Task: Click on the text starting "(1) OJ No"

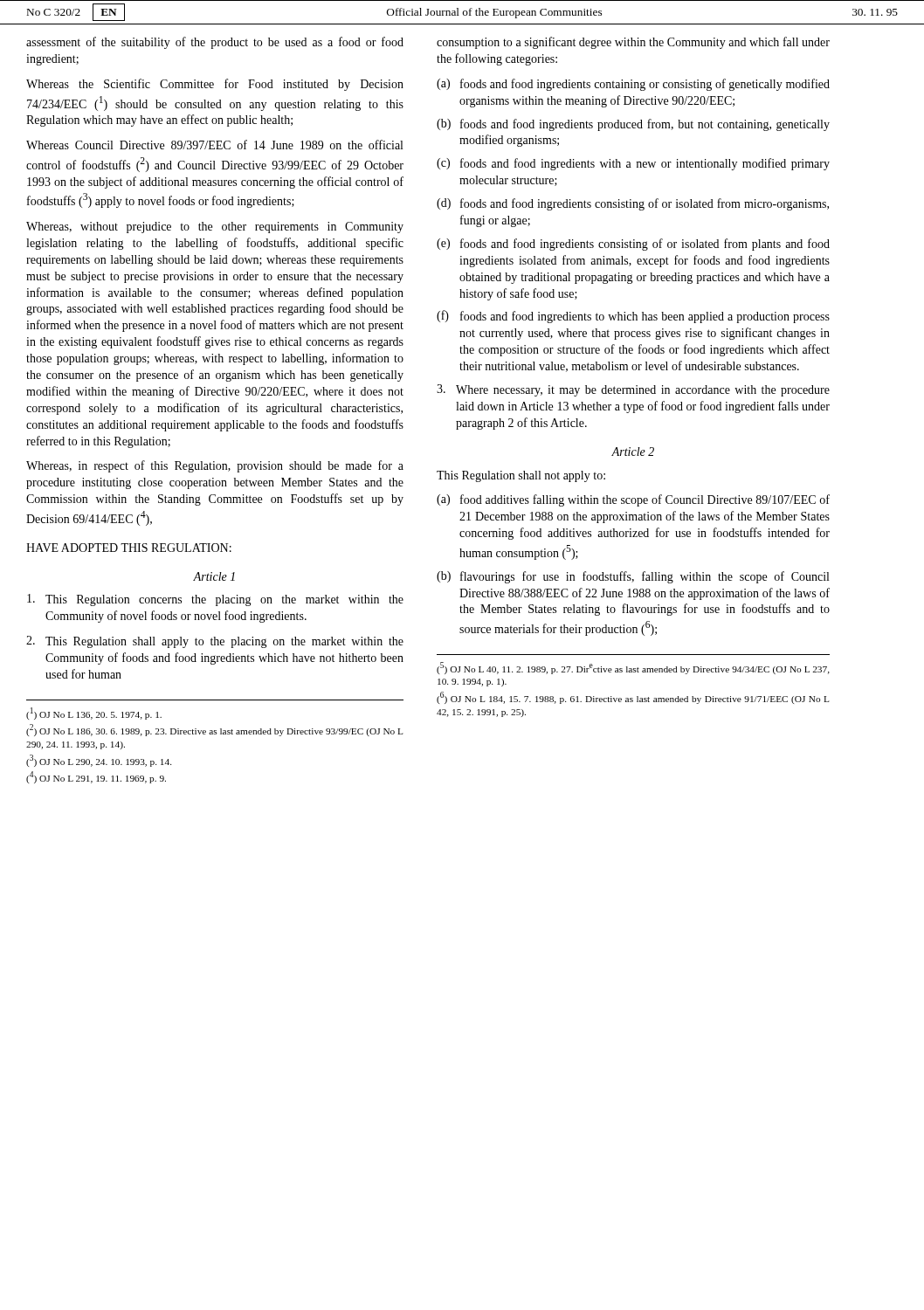Action: tap(215, 742)
